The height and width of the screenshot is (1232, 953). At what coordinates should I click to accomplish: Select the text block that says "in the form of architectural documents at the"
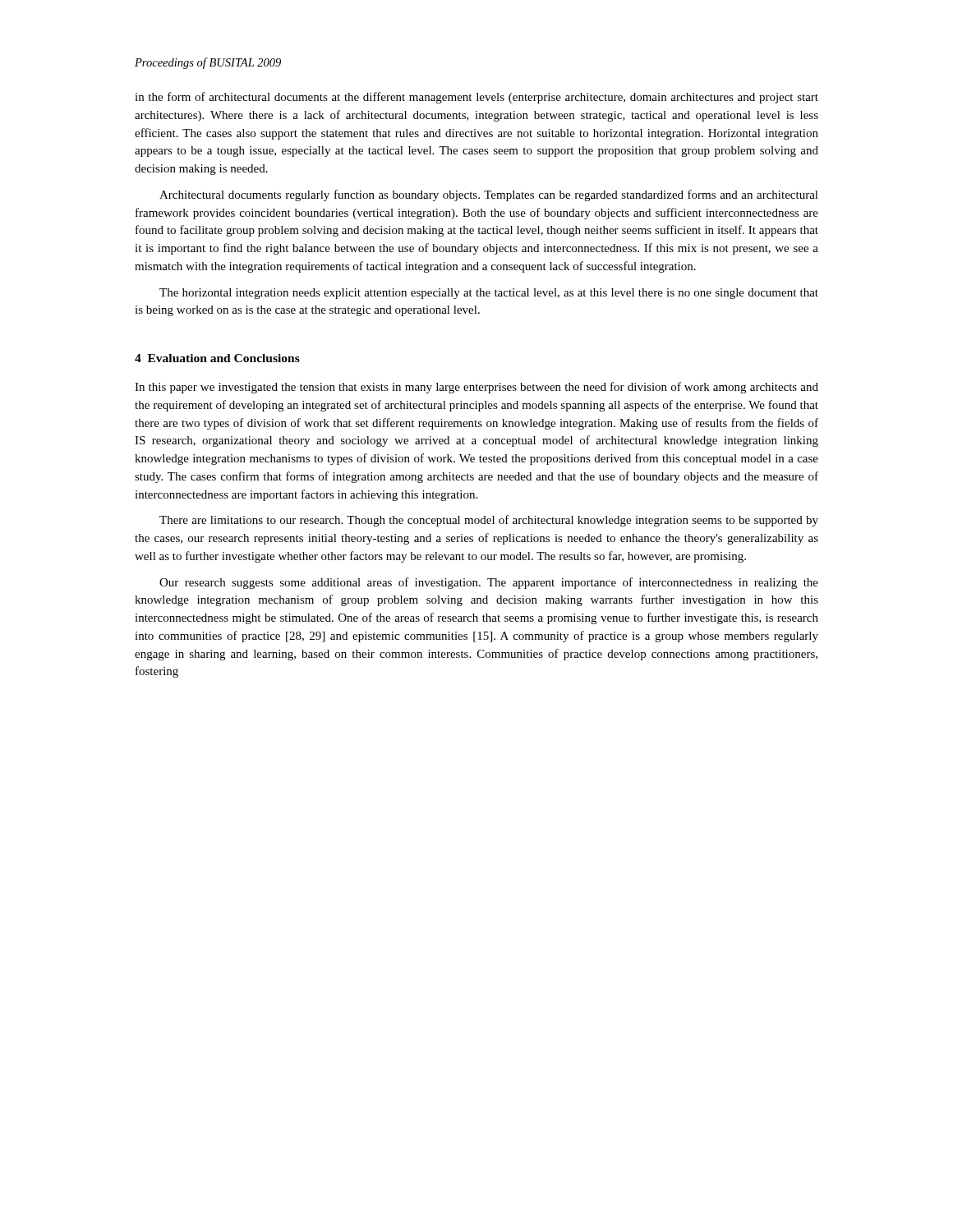pos(476,133)
